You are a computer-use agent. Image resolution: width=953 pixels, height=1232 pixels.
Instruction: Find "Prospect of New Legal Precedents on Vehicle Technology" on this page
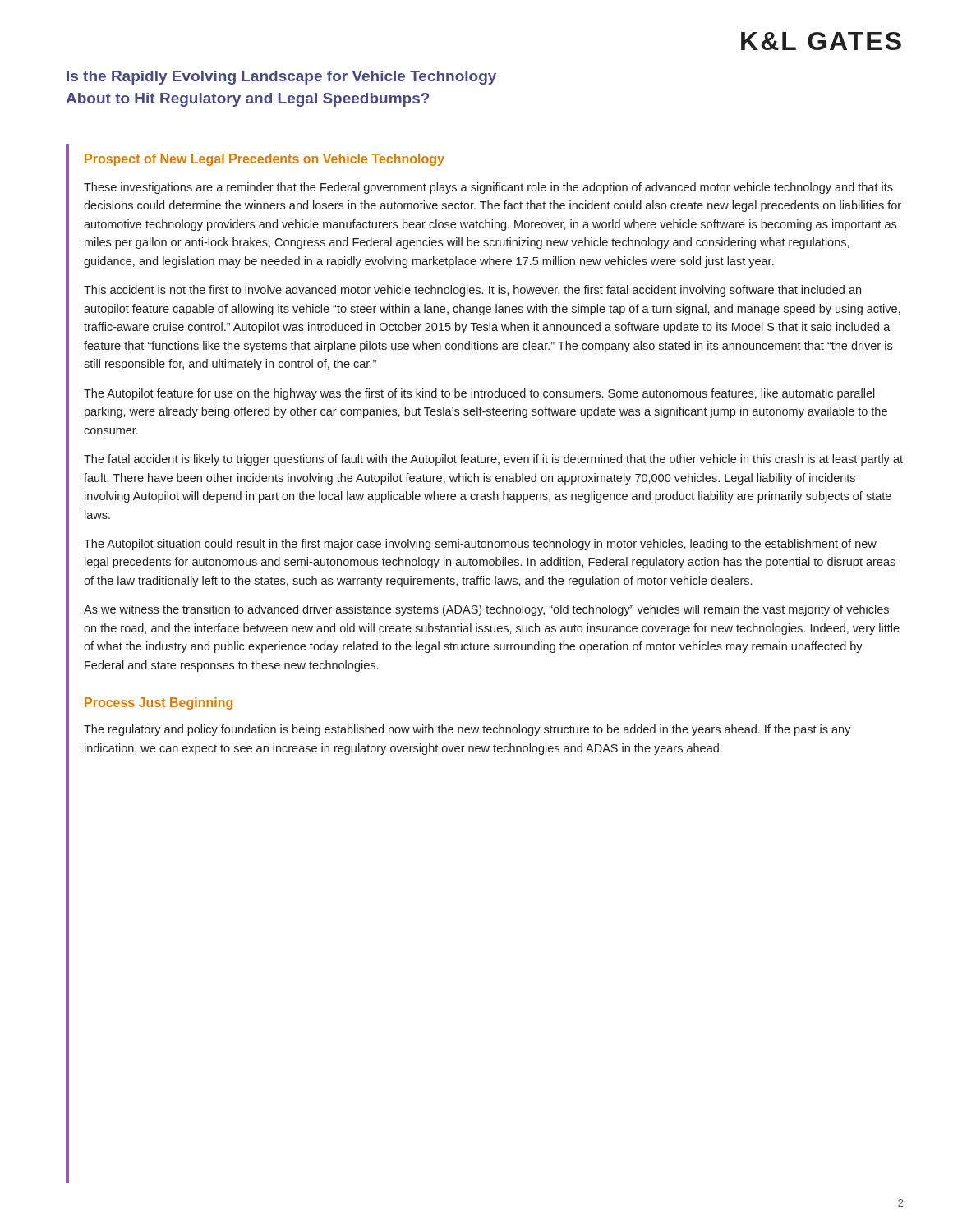(x=264, y=159)
